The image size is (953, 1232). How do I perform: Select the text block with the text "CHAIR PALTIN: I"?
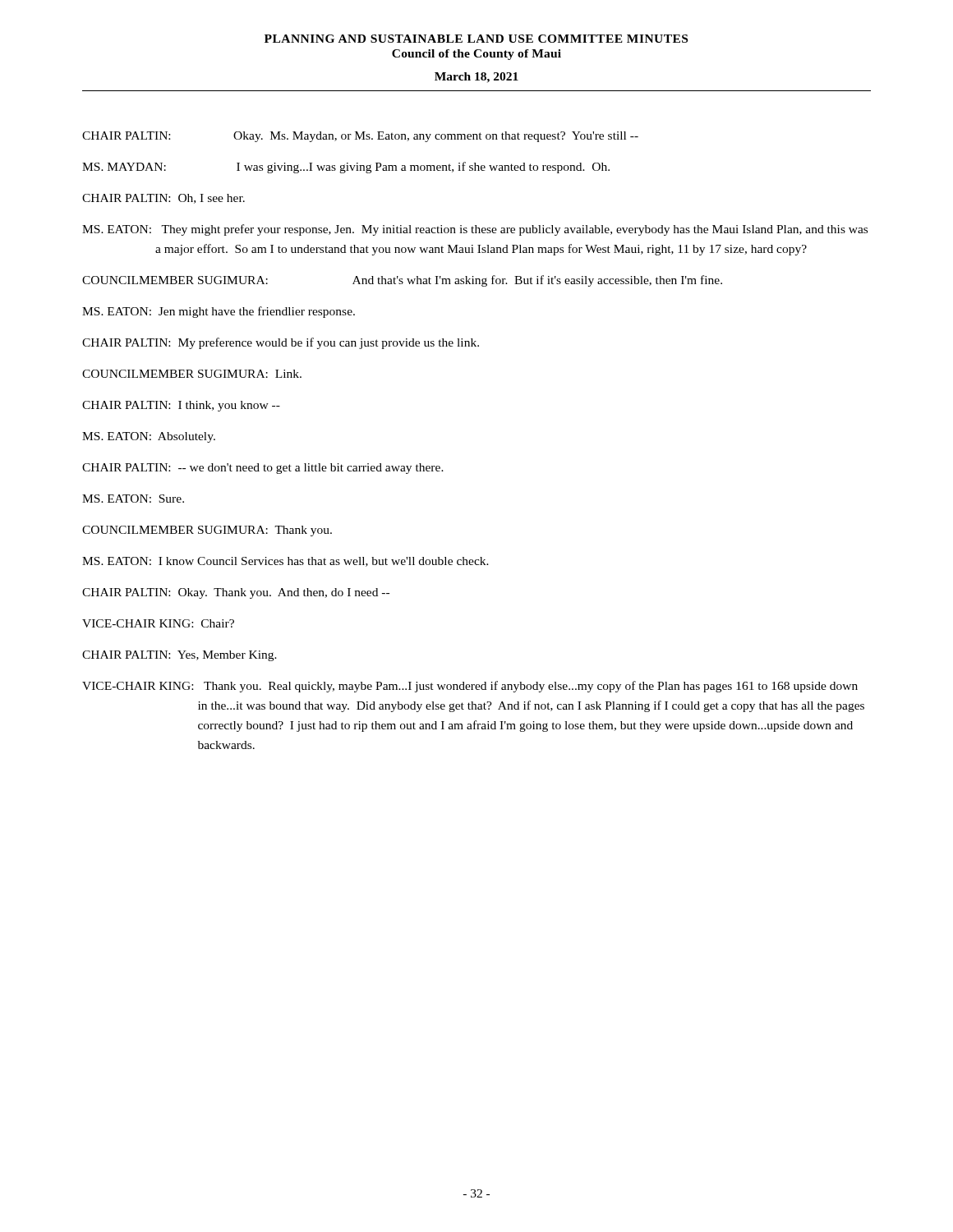click(181, 405)
